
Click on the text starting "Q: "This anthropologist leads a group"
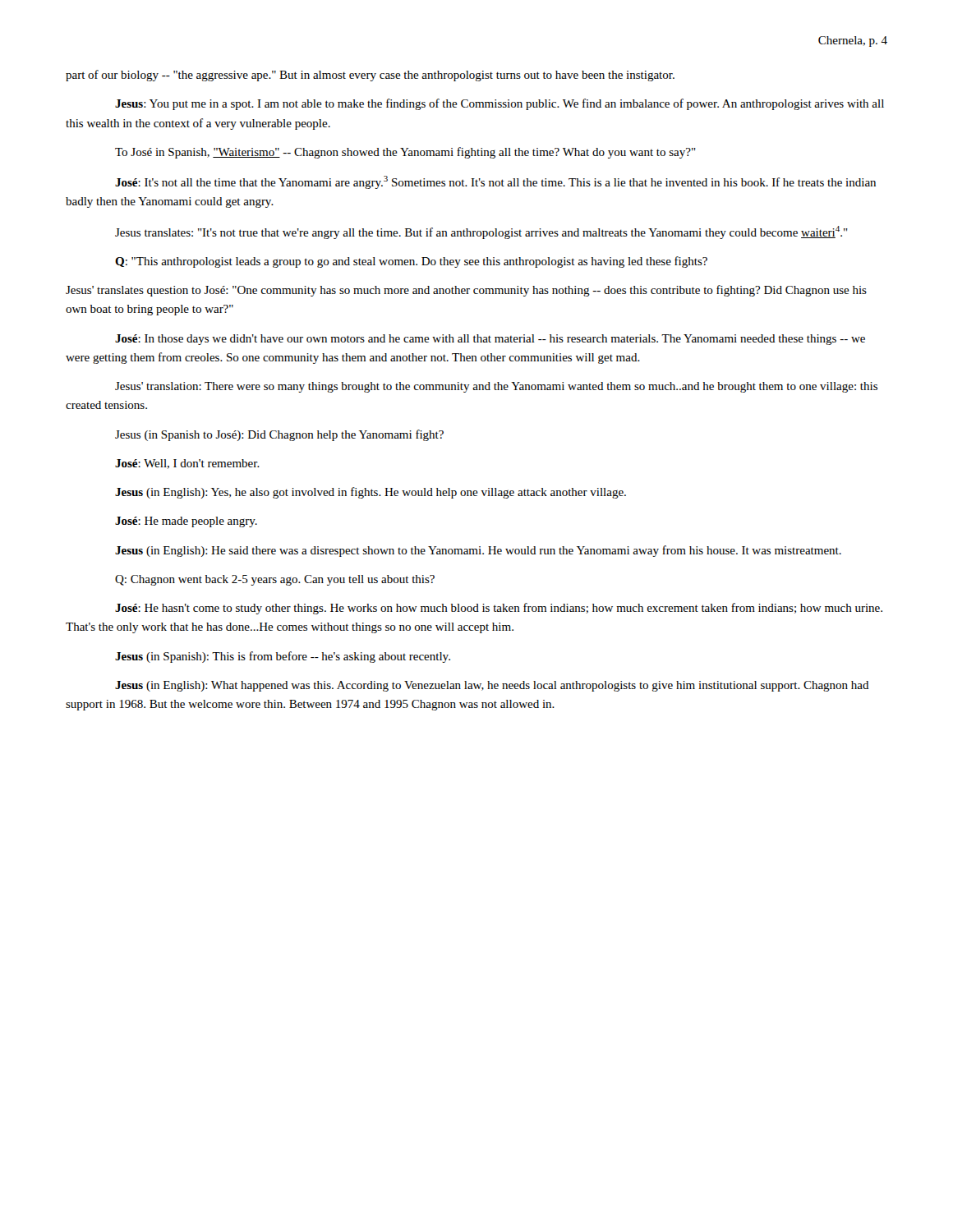coord(411,261)
